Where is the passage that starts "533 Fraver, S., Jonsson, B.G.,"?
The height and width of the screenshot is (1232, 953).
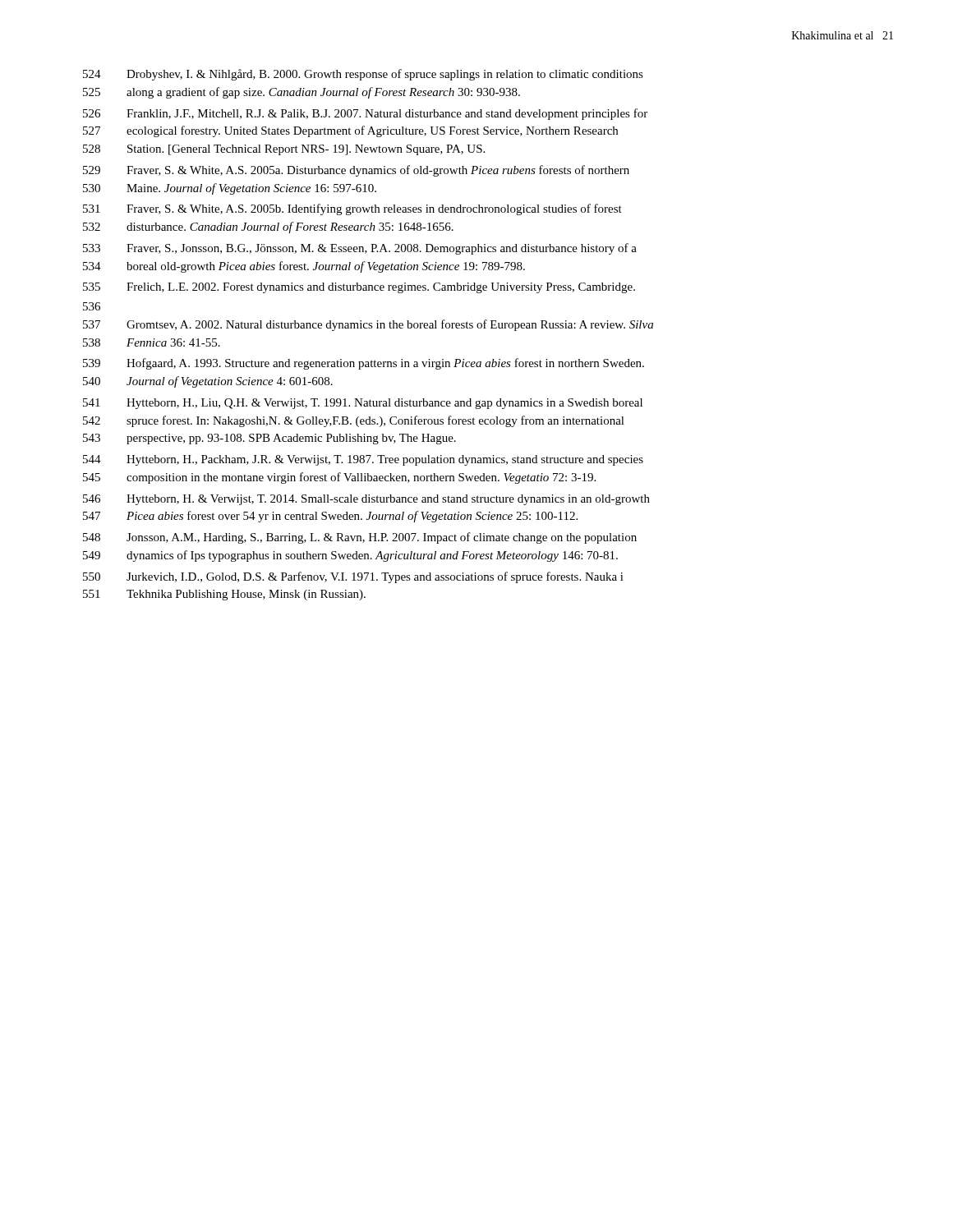(488, 249)
